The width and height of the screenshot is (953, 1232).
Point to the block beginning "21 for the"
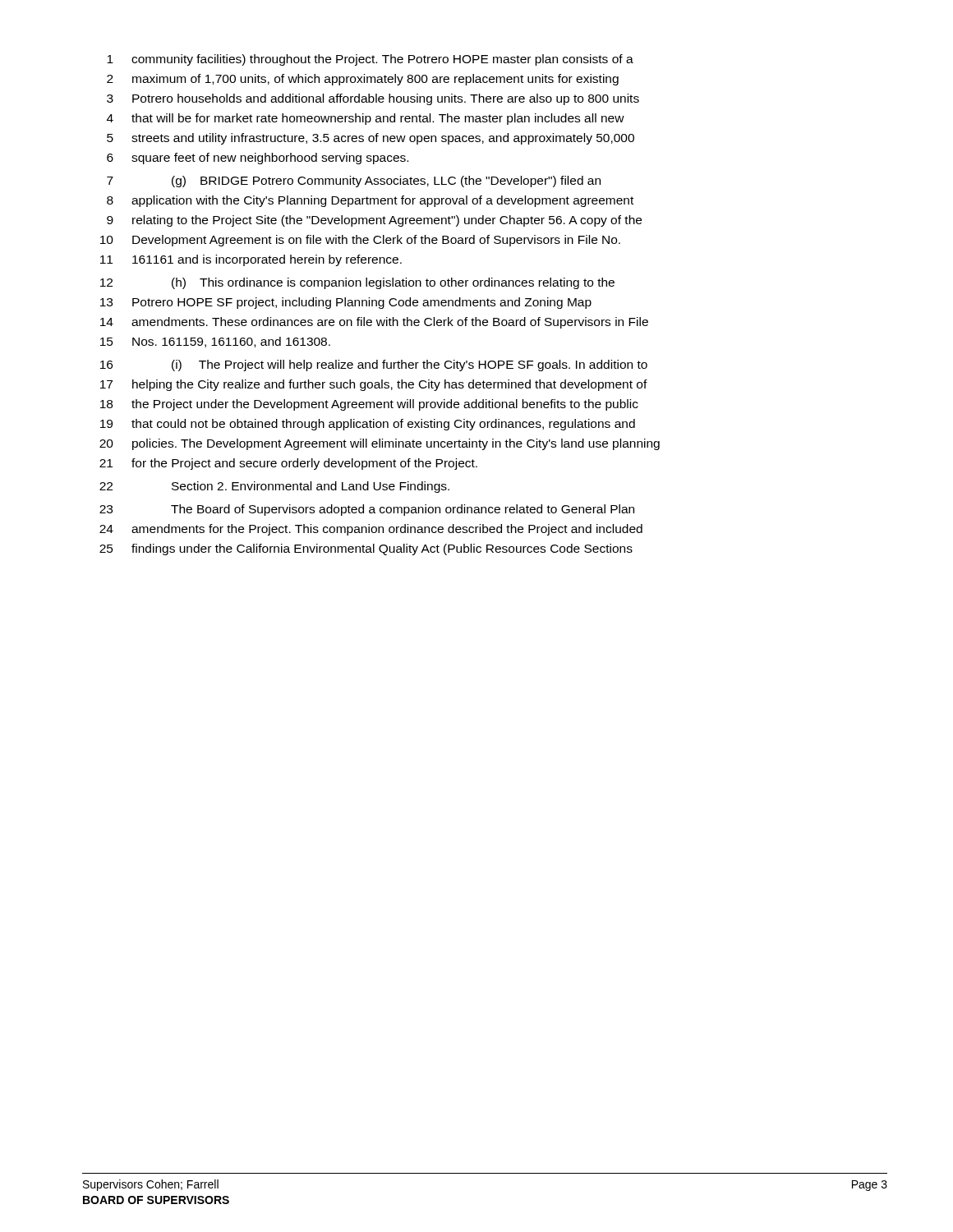point(485,463)
